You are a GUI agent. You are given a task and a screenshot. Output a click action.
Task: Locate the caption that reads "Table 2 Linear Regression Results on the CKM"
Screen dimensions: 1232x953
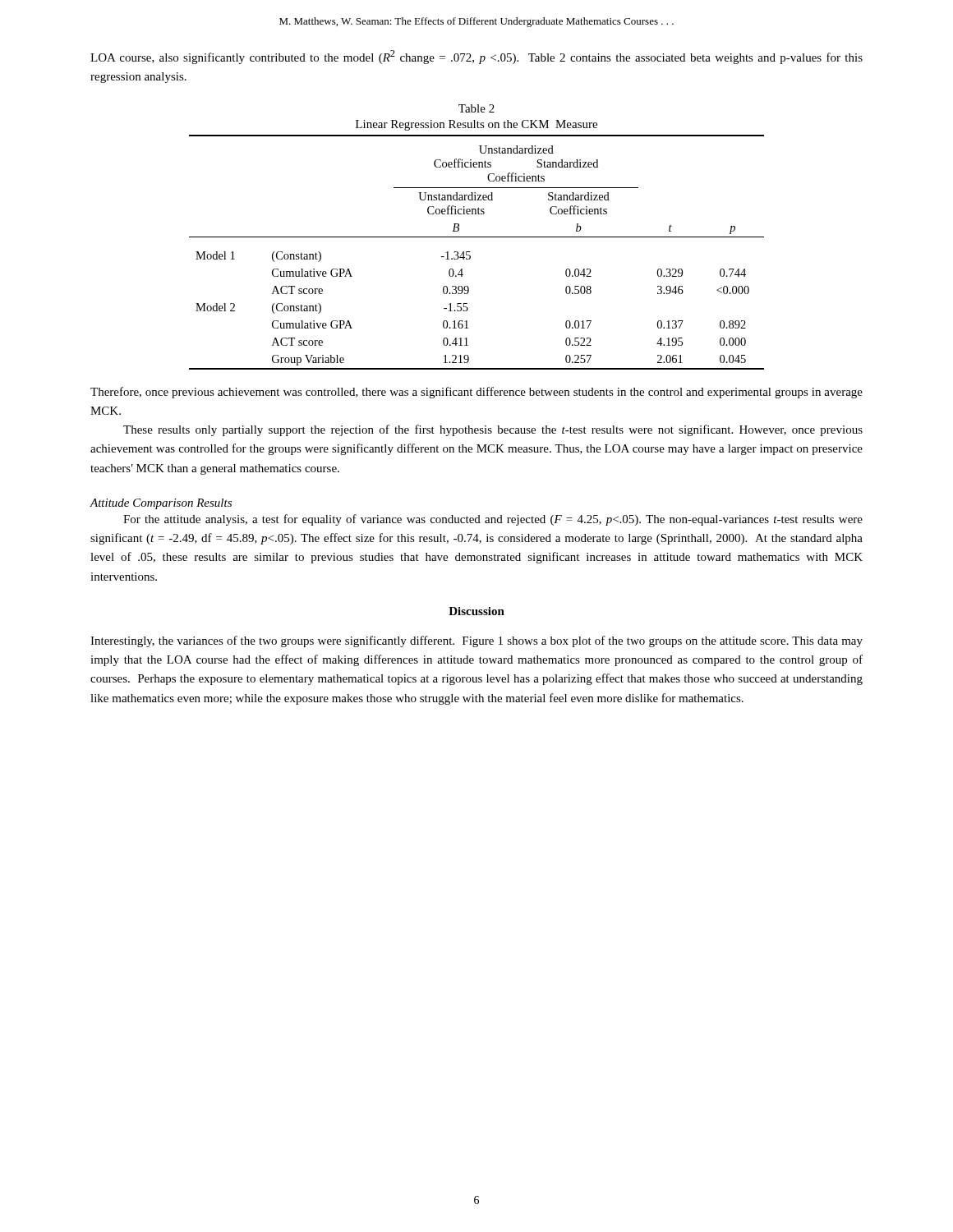click(x=476, y=119)
